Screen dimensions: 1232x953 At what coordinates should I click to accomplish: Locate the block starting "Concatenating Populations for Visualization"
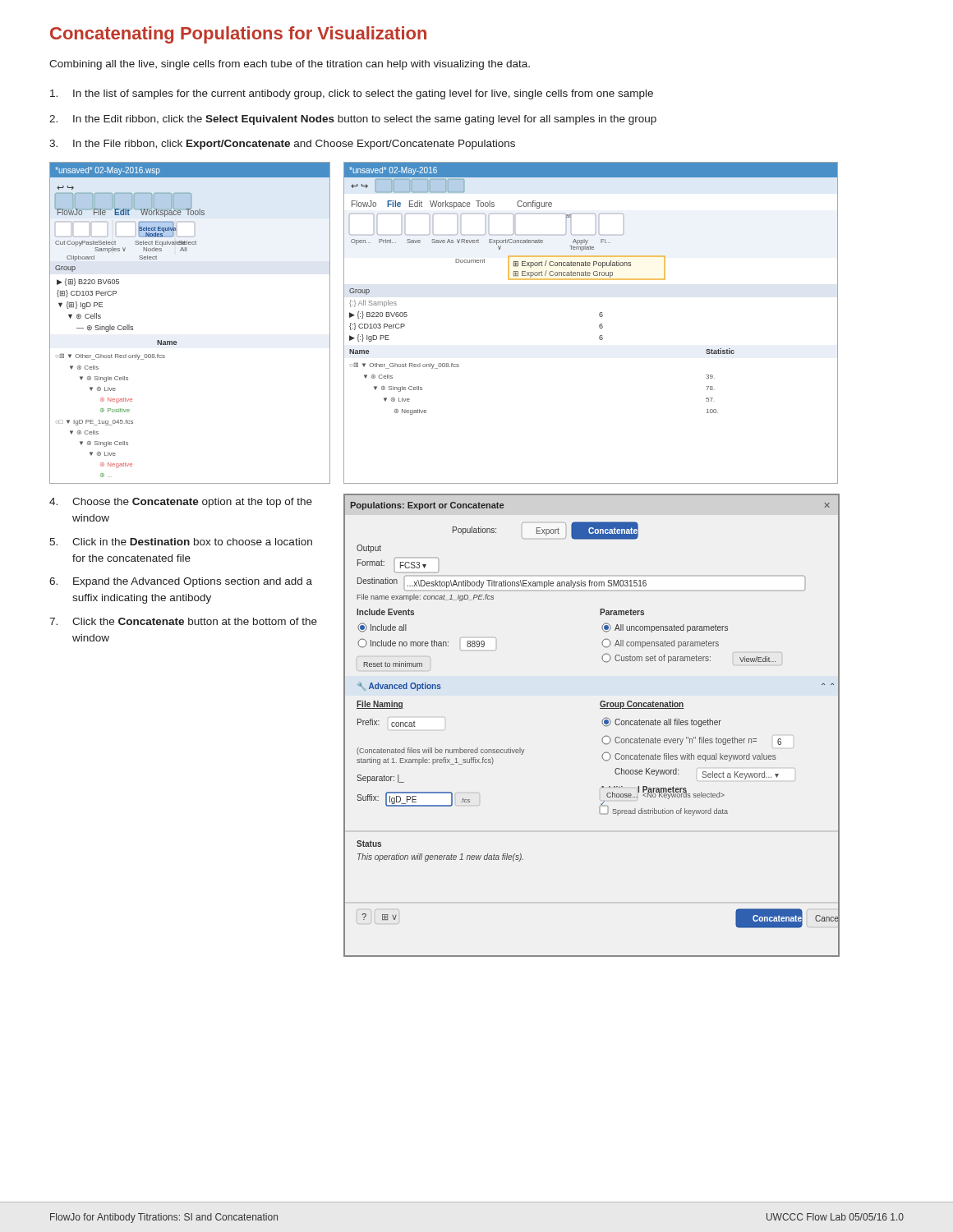[238, 33]
